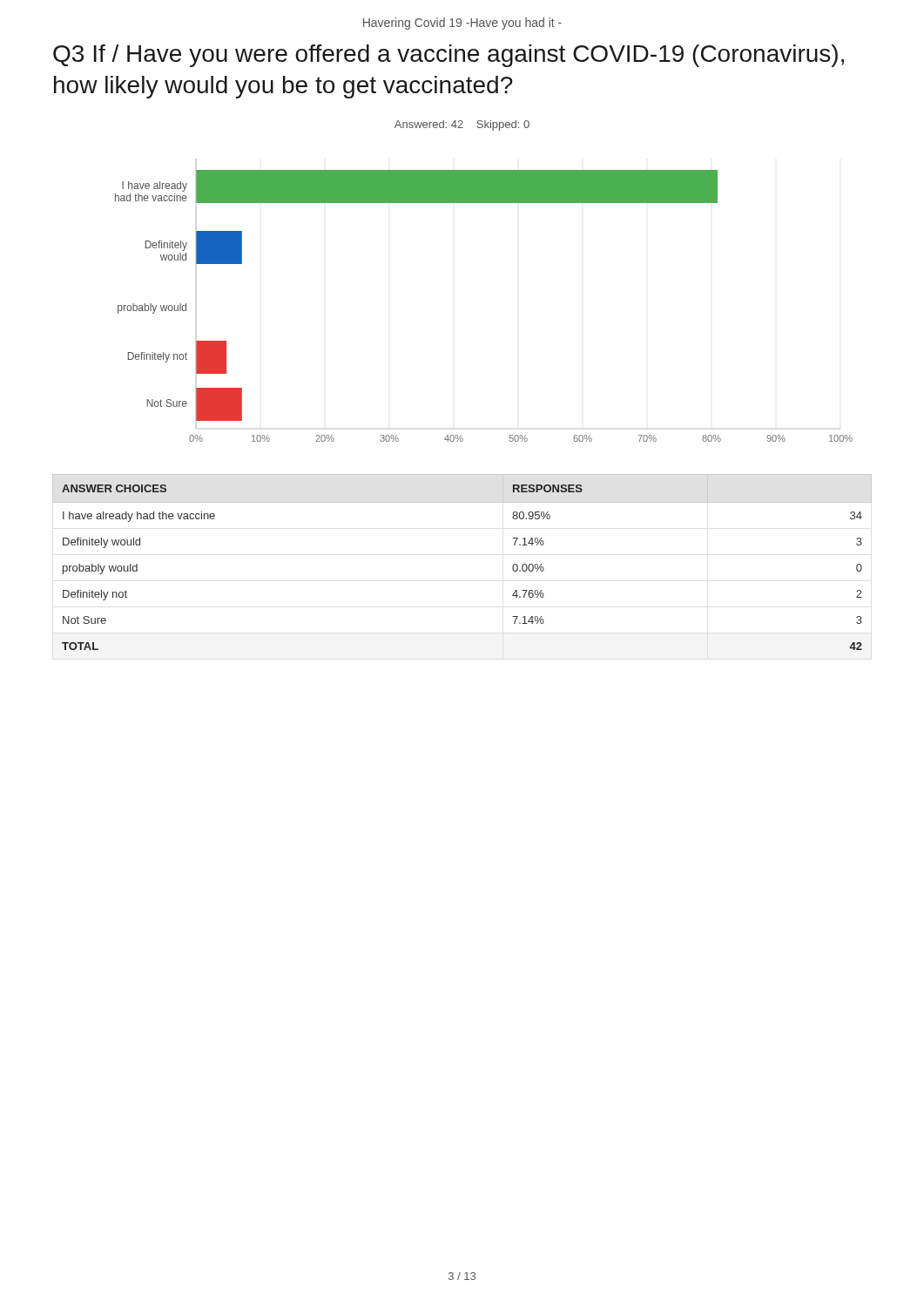Viewport: 924px width, 1307px height.
Task: Select the table that reads "ANSWER CHOICES RESPONSES I have"
Action: [x=462, y=567]
